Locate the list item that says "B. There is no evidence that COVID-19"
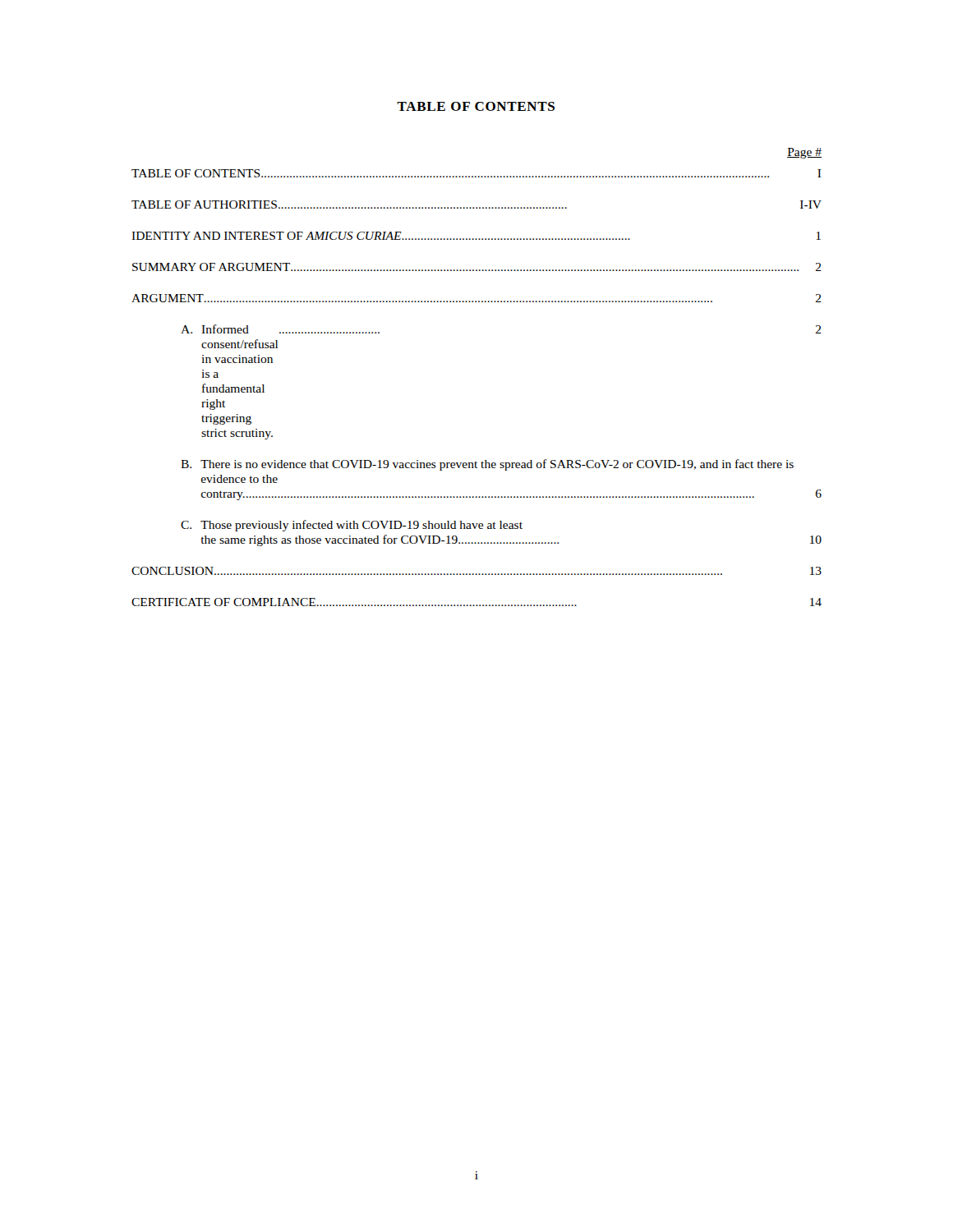 (501, 479)
